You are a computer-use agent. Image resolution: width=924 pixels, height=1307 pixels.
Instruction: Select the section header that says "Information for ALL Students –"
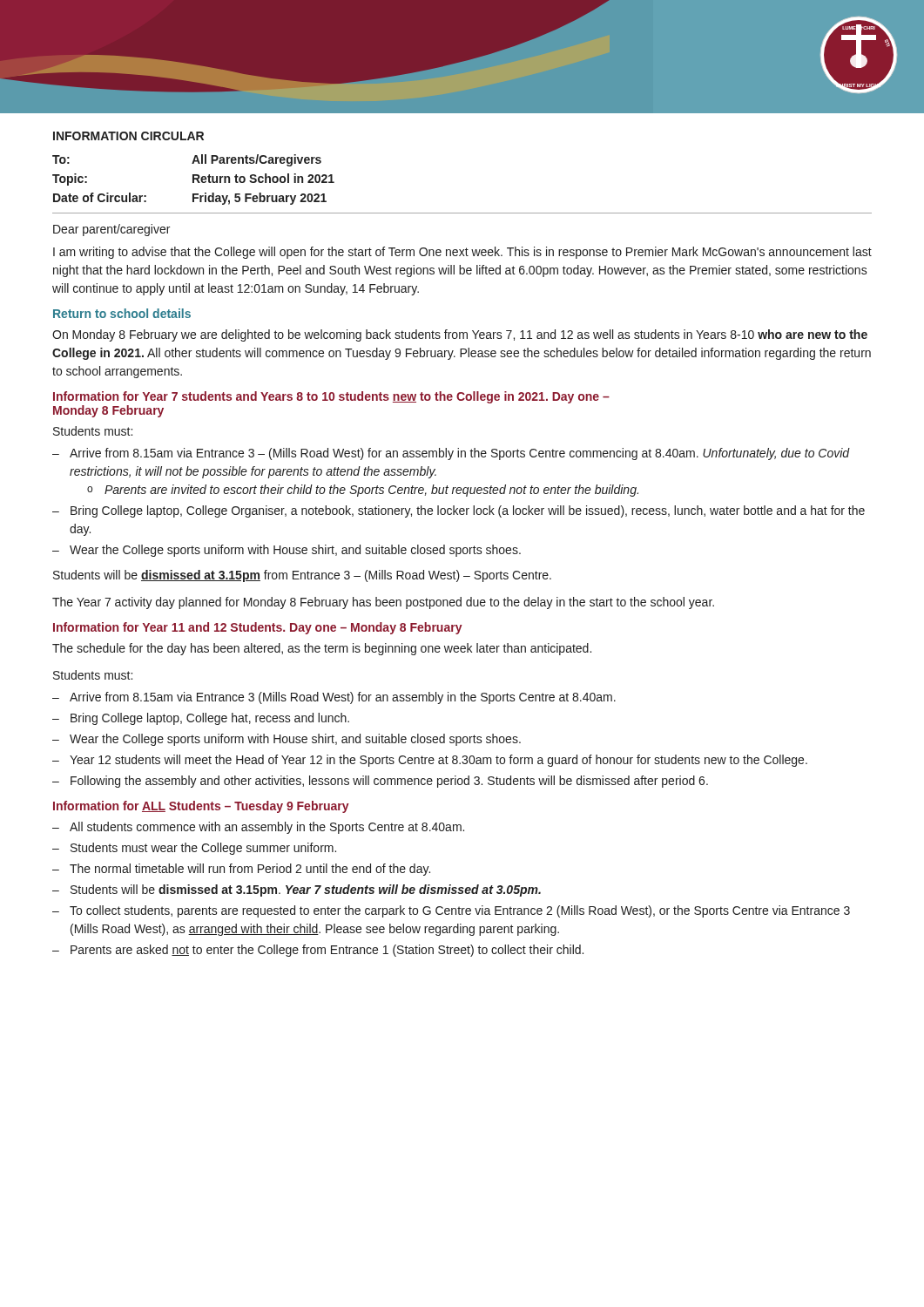click(201, 806)
